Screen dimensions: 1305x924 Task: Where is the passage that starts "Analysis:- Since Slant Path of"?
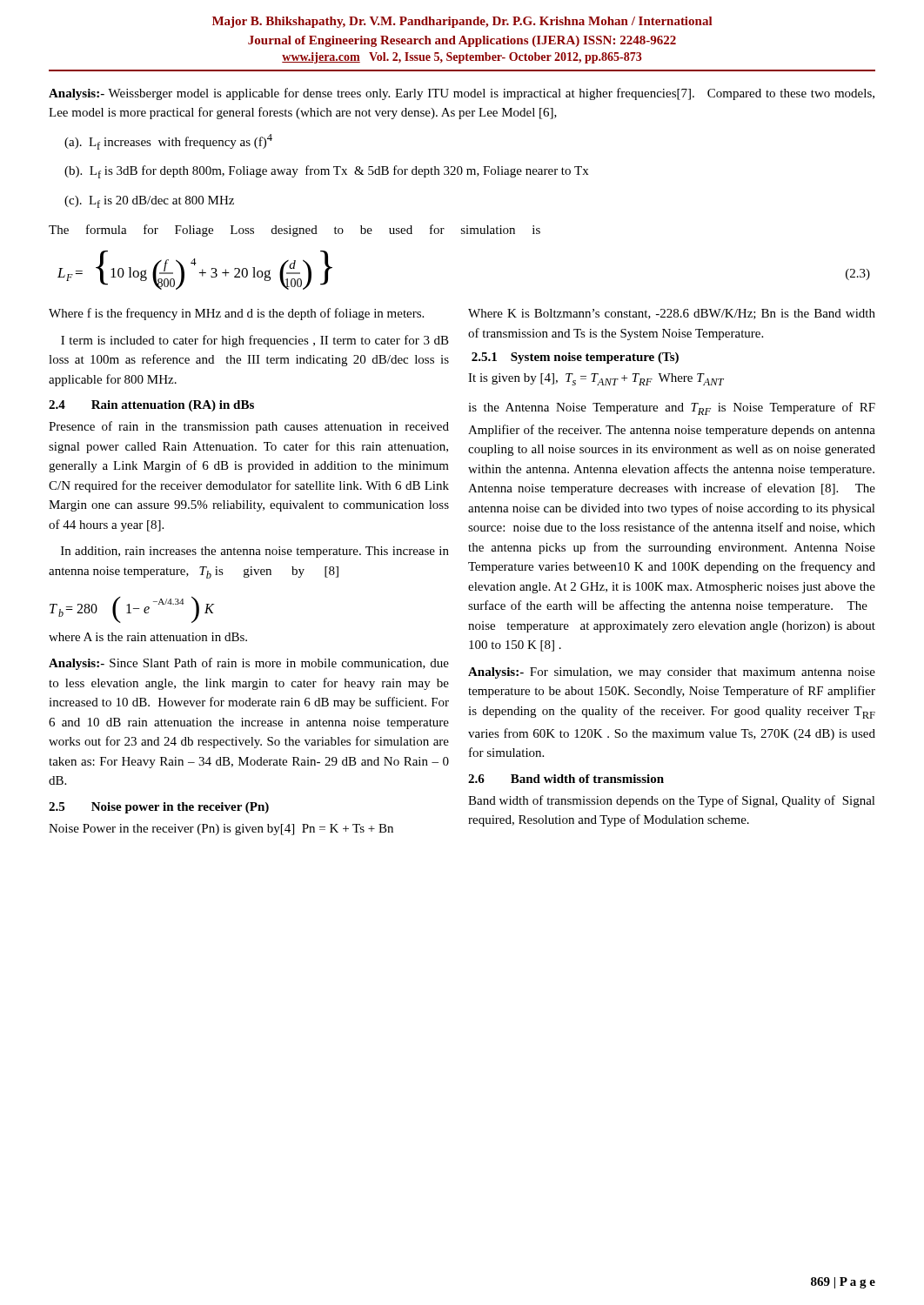click(249, 722)
